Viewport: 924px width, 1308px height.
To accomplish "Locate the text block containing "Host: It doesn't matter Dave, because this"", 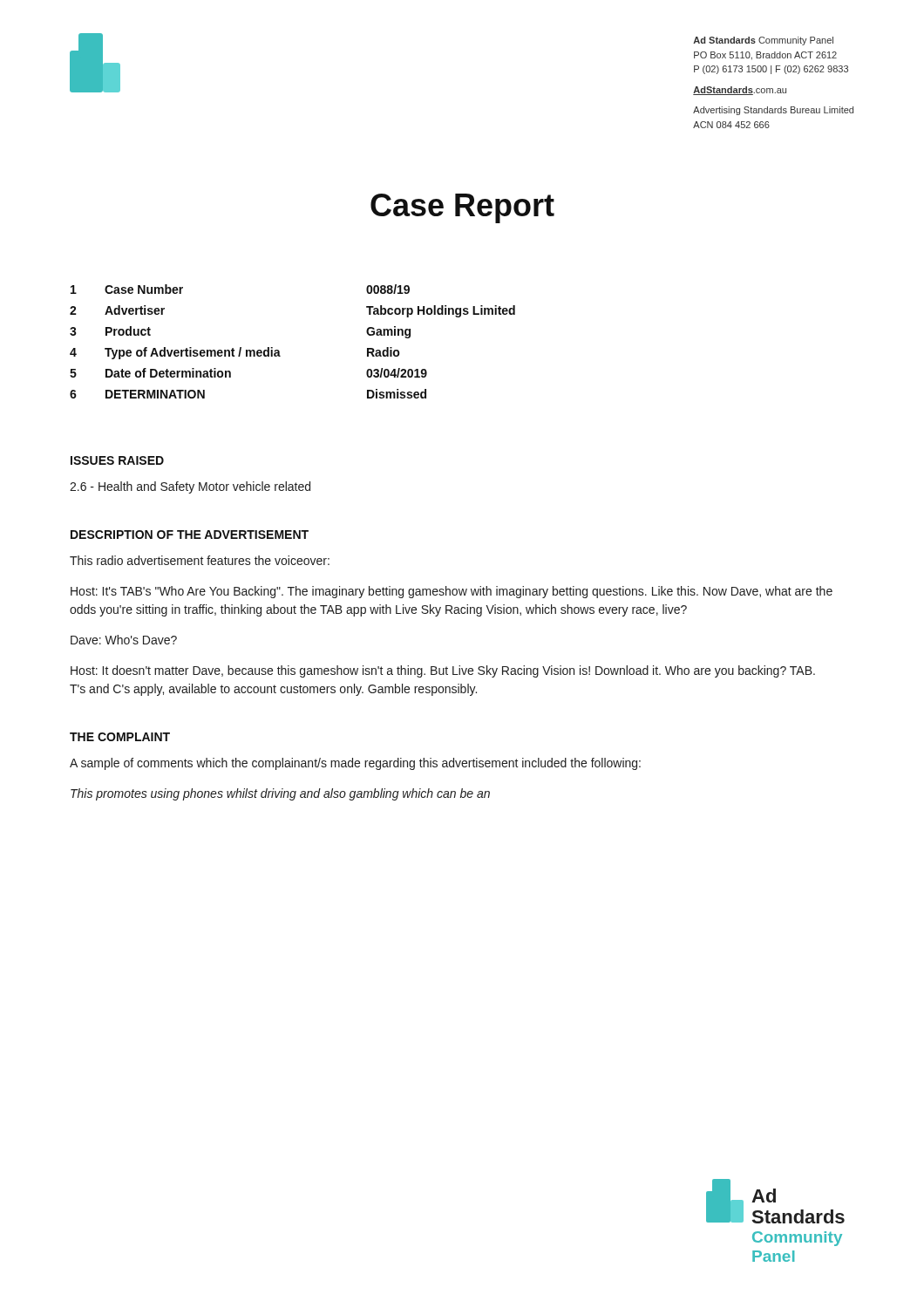I will pyautogui.click(x=443, y=680).
